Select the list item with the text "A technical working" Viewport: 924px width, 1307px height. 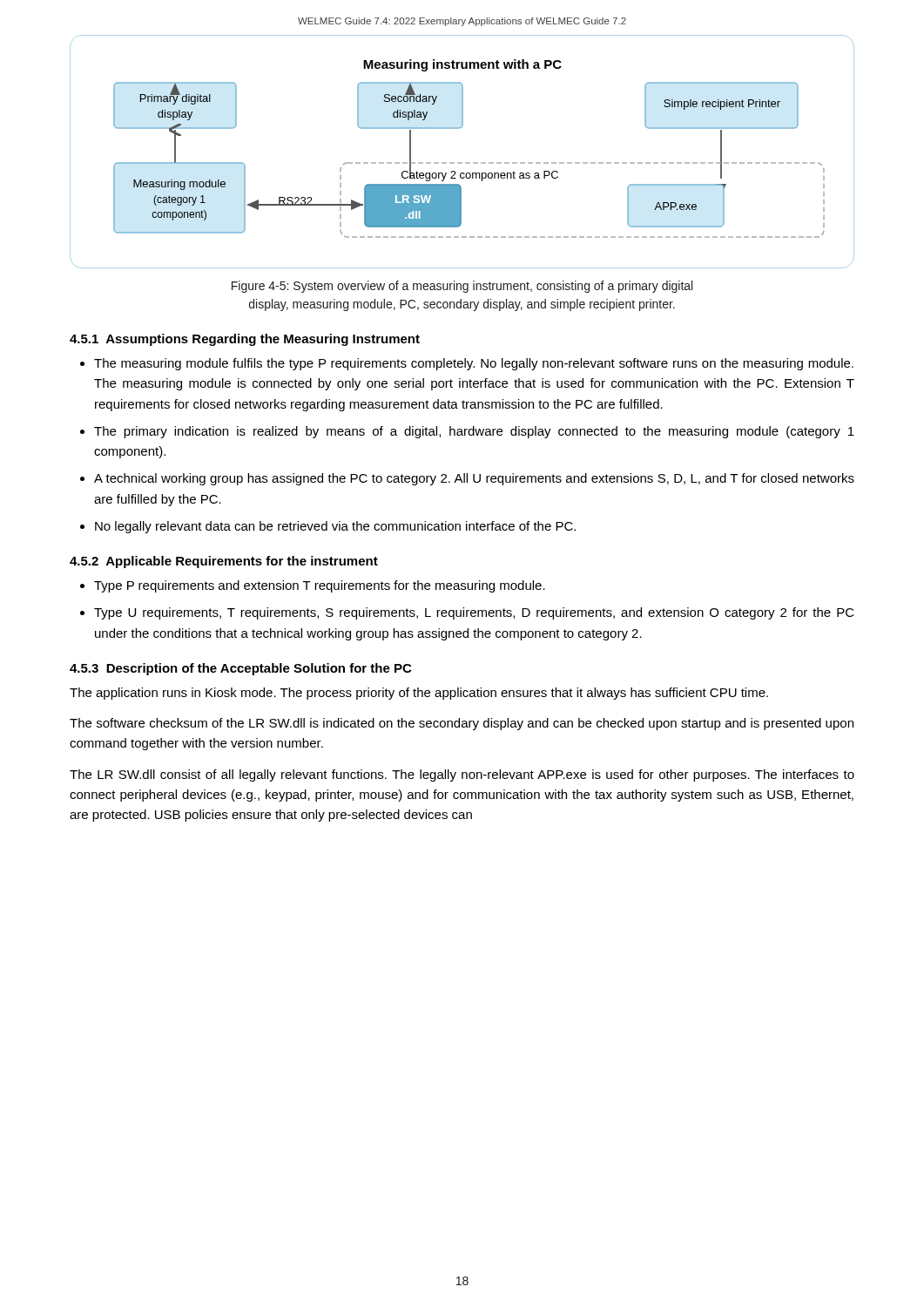point(474,488)
